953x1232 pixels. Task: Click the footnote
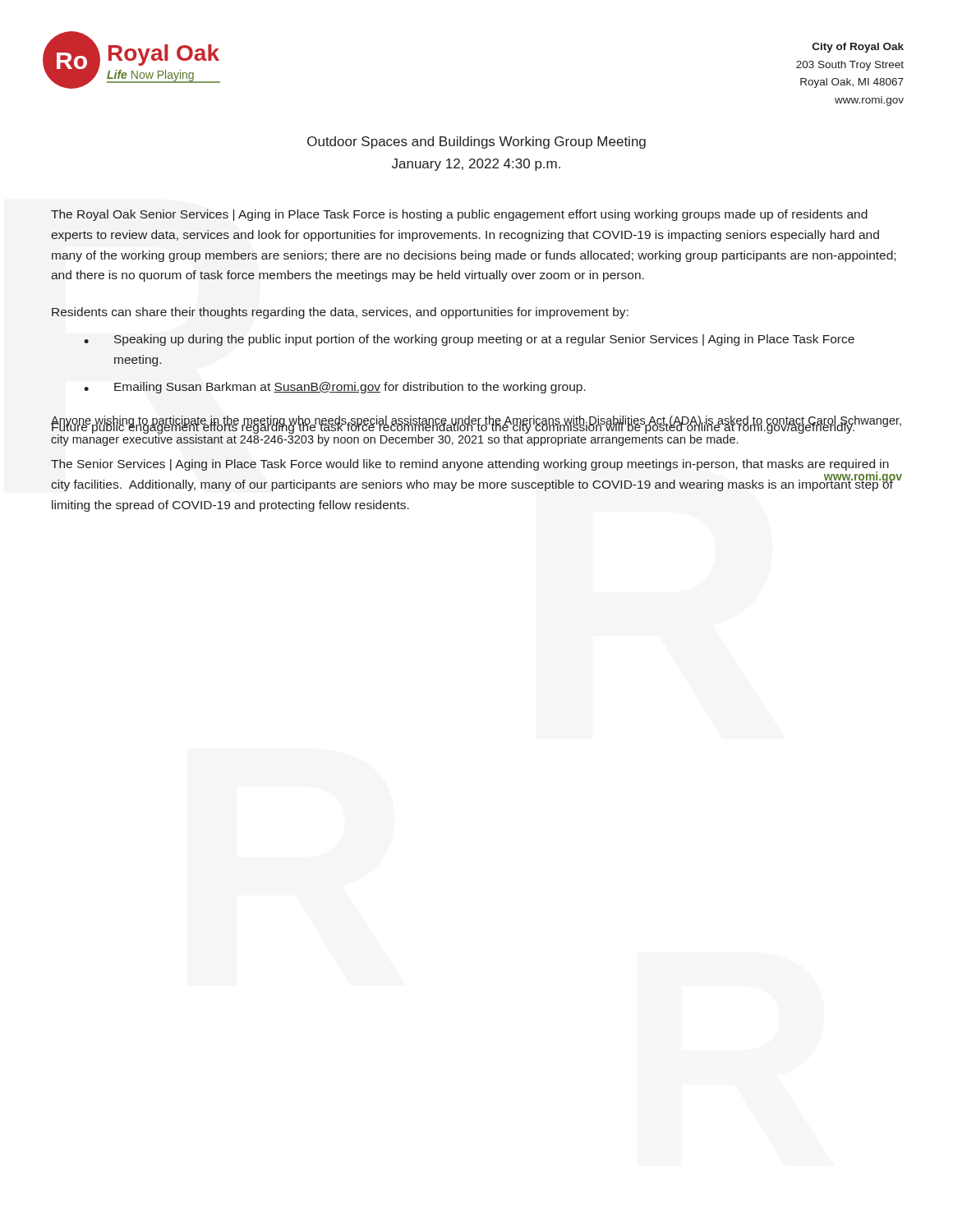[x=476, y=430]
